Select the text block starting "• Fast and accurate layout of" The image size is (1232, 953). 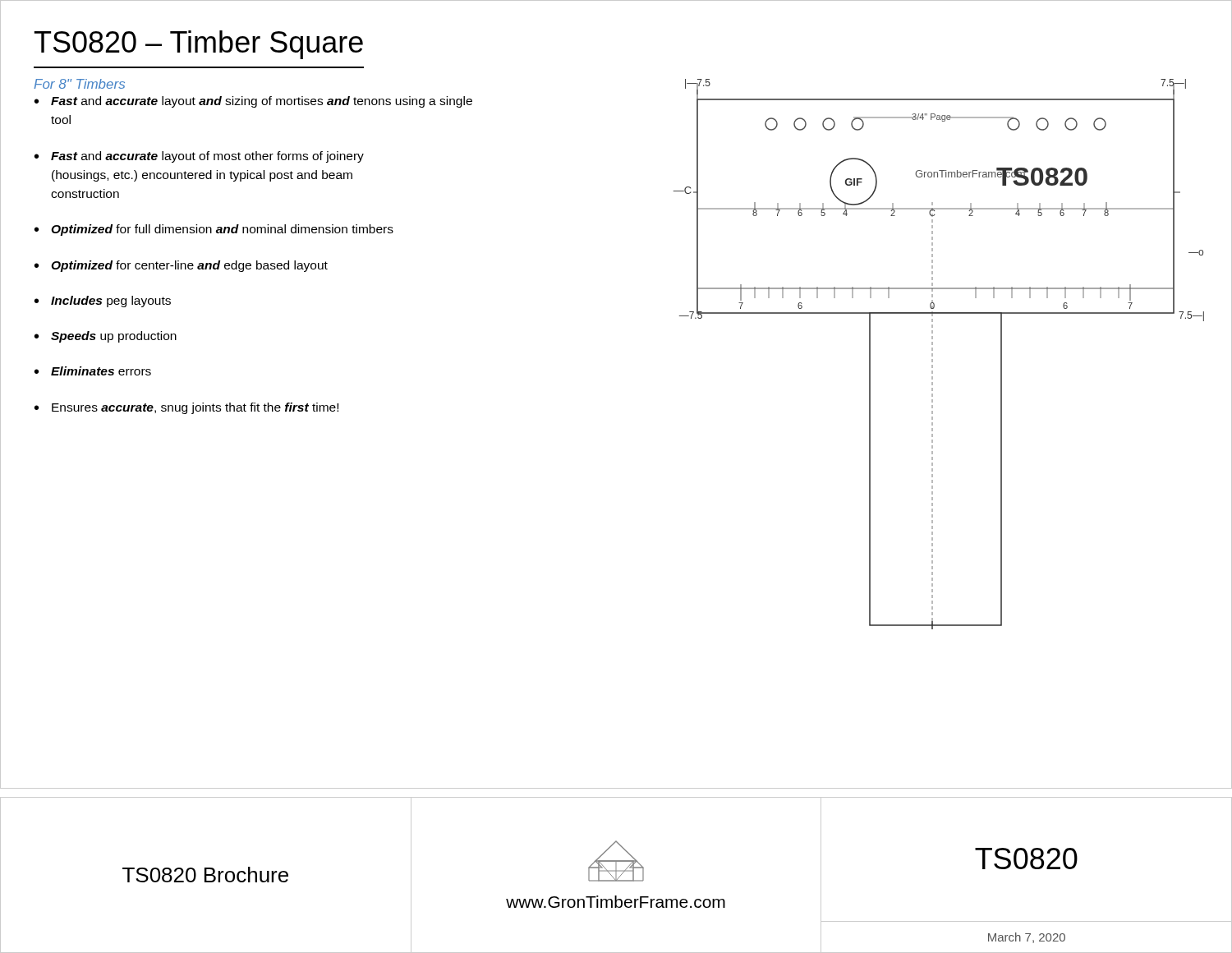coord(199,174)
